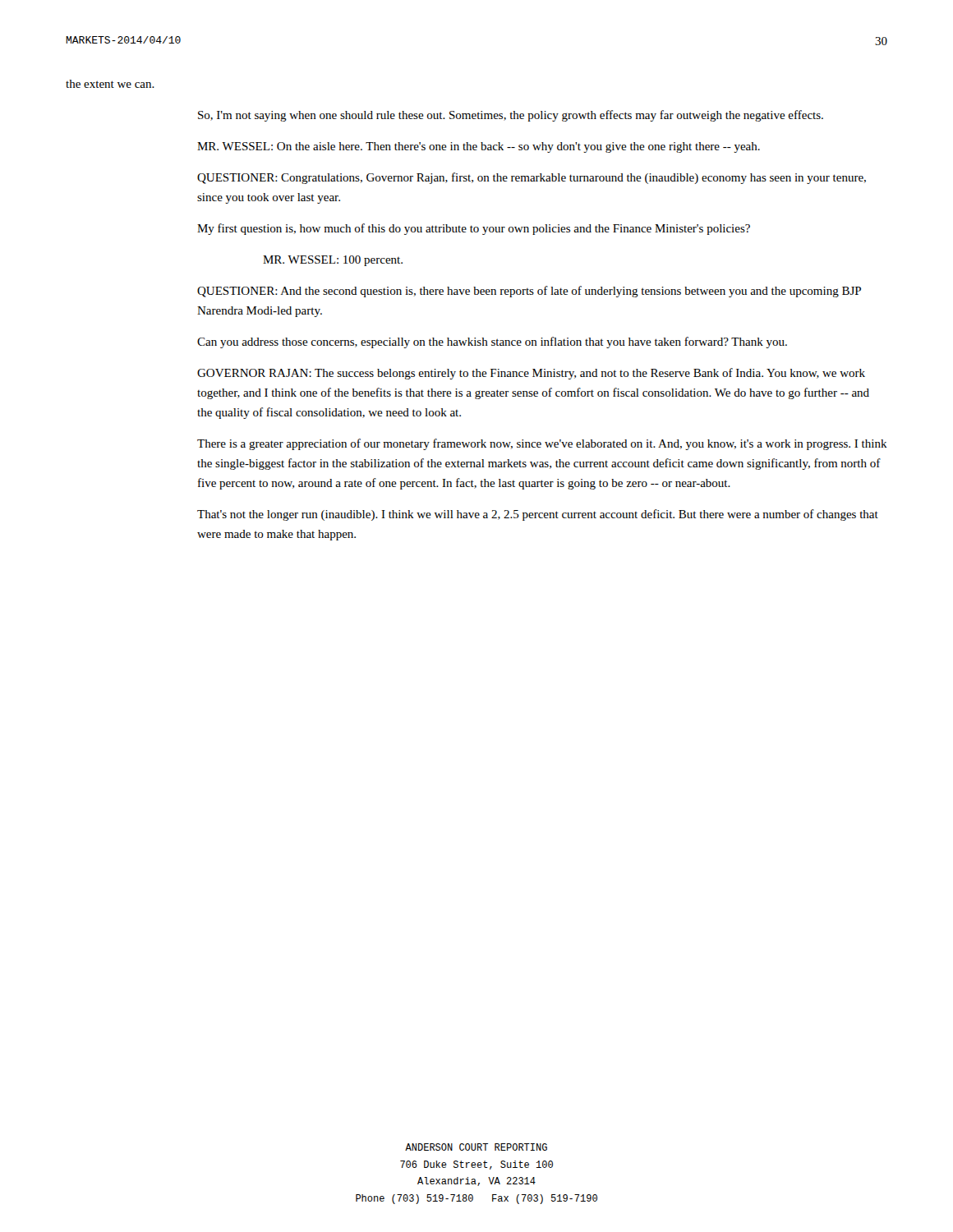The image size is (953, 1232).
Task: Point to the block beginning "QUESTIONER: Congratulations, Governor Rajan, first, on the"
Action: 532,187
